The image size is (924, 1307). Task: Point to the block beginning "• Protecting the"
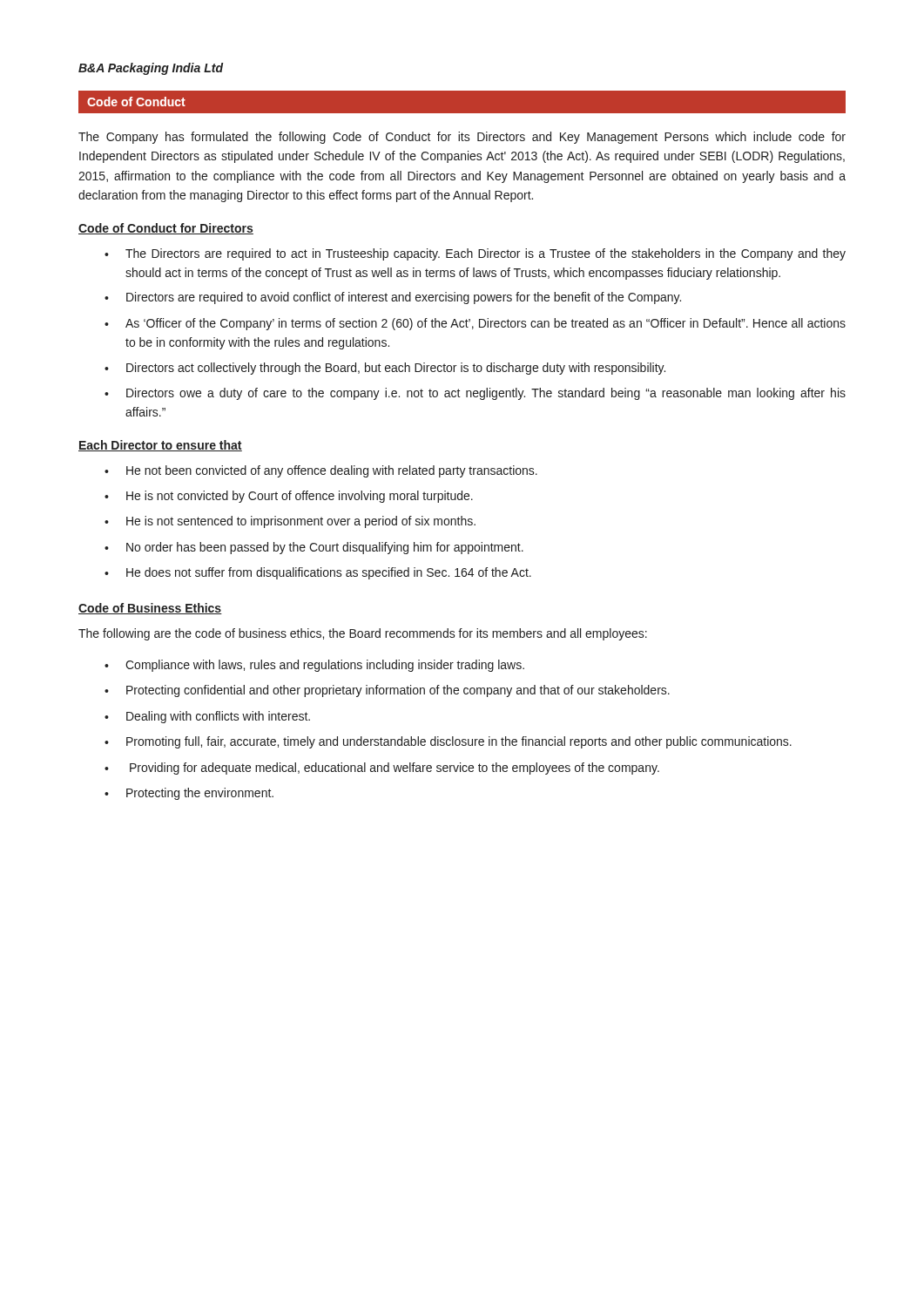(x=189, y=794)
